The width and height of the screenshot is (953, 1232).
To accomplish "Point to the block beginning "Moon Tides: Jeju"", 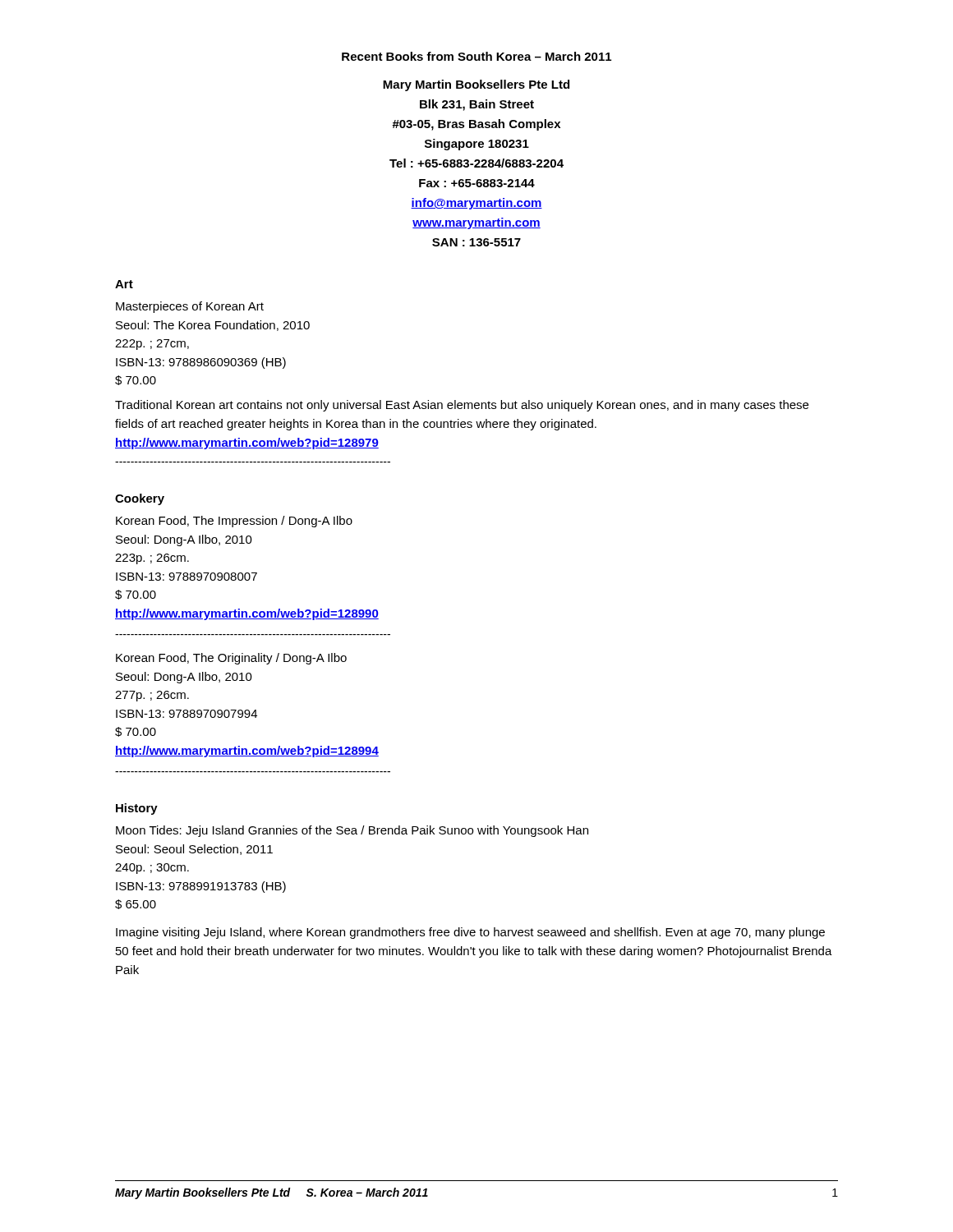I will 352,831.
